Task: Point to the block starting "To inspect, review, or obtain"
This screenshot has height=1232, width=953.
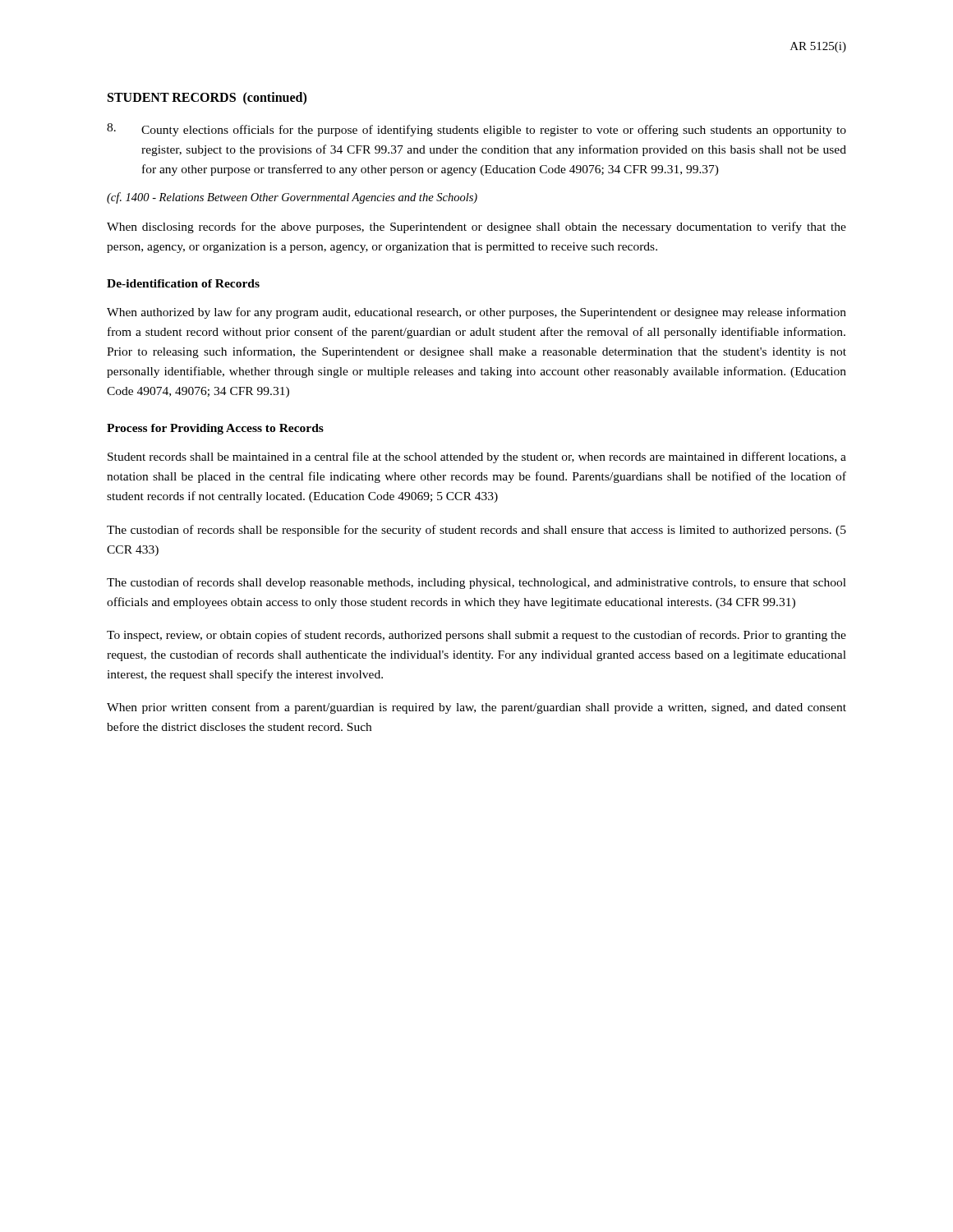Action: [x=476, y=654]
